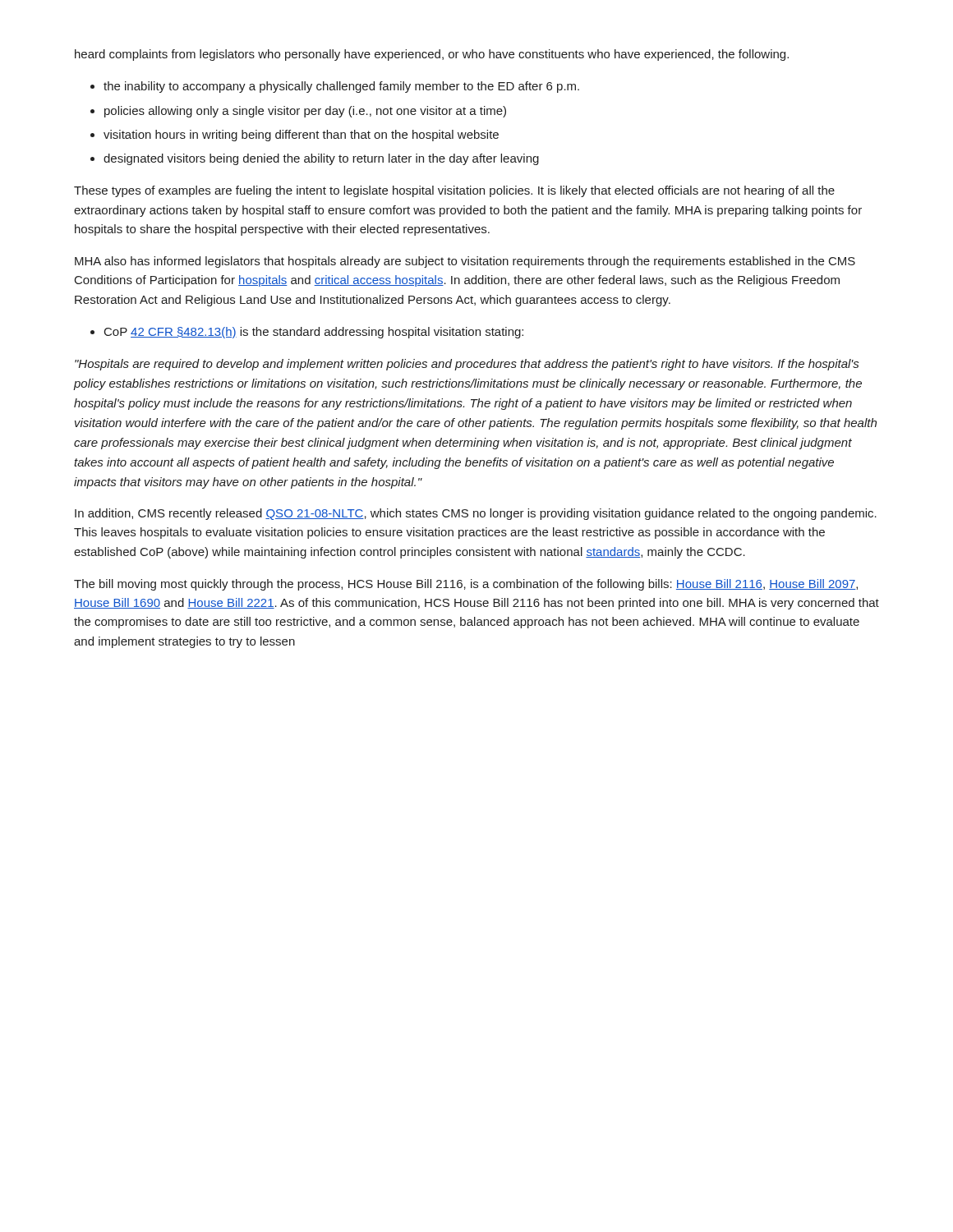Point to the passage starting "designated visitors being denied the"
The image size is (953, 1232).
(x=491, y=158)
